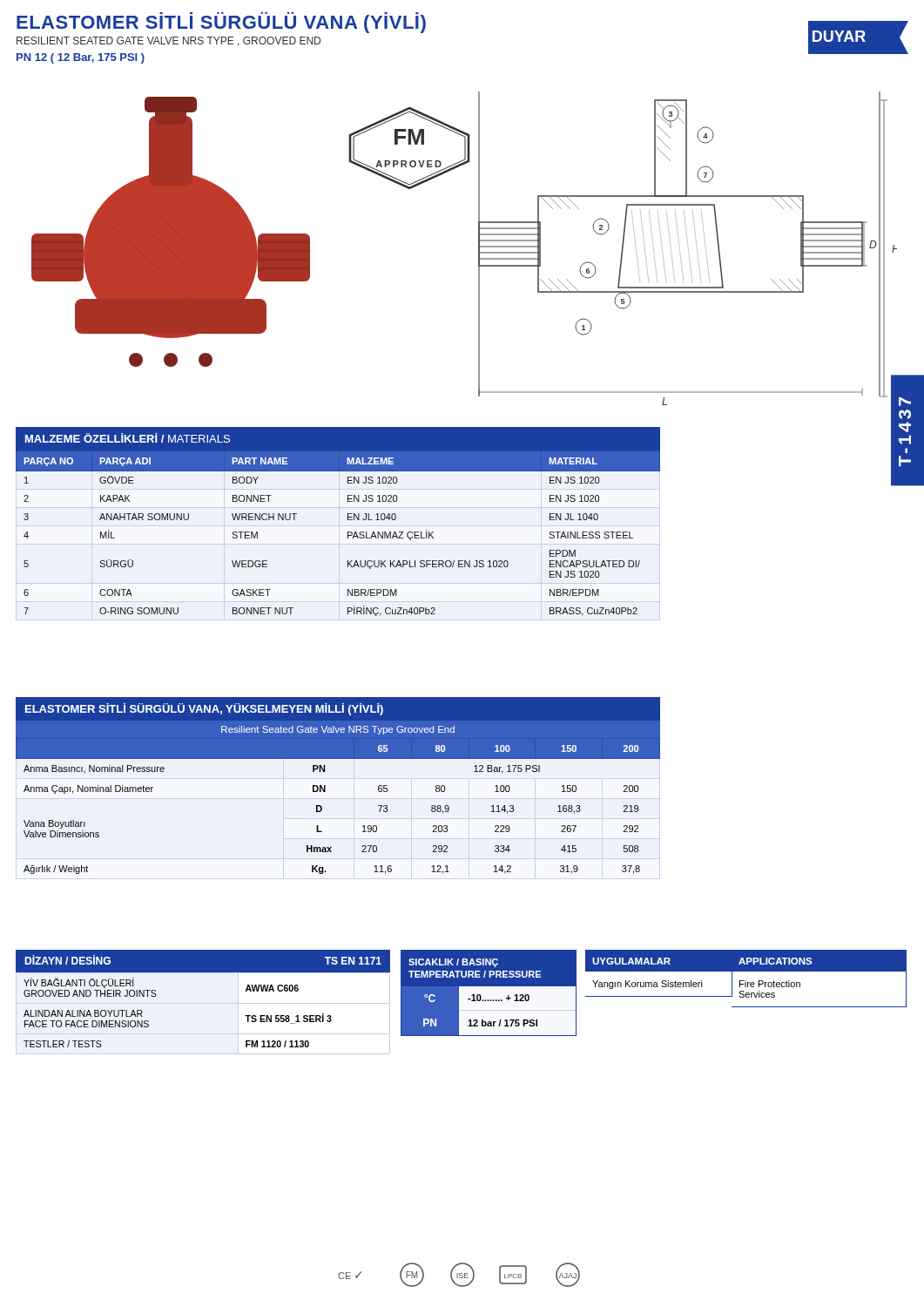The height and width of the screenshot is (1307, 924).
Task: Locate the text that says "UYGULAMALAR Yangın Koruma Sistemleri"
Action: pos(658,973)
